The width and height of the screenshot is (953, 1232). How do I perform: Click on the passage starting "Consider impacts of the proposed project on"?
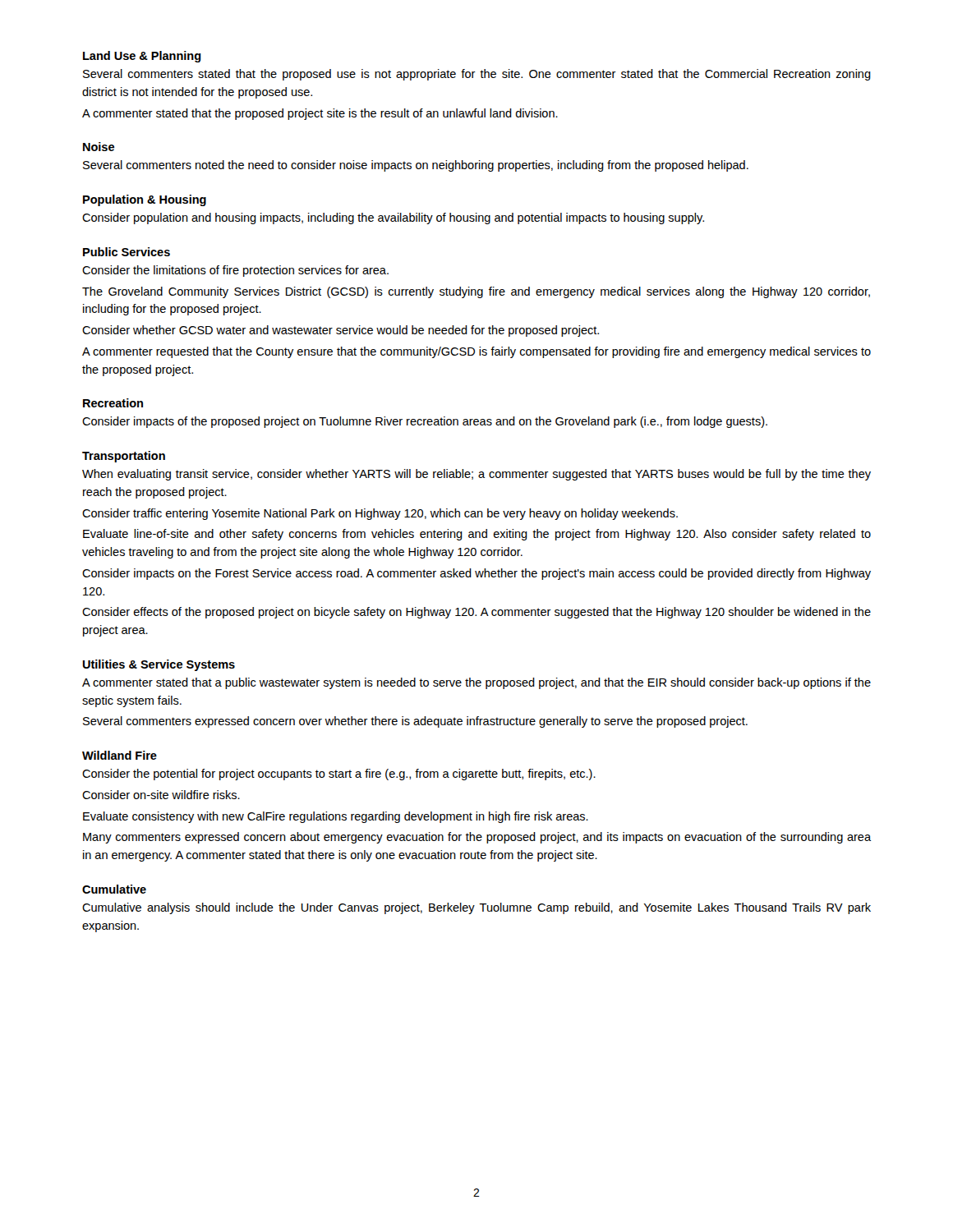pos(476,422)
